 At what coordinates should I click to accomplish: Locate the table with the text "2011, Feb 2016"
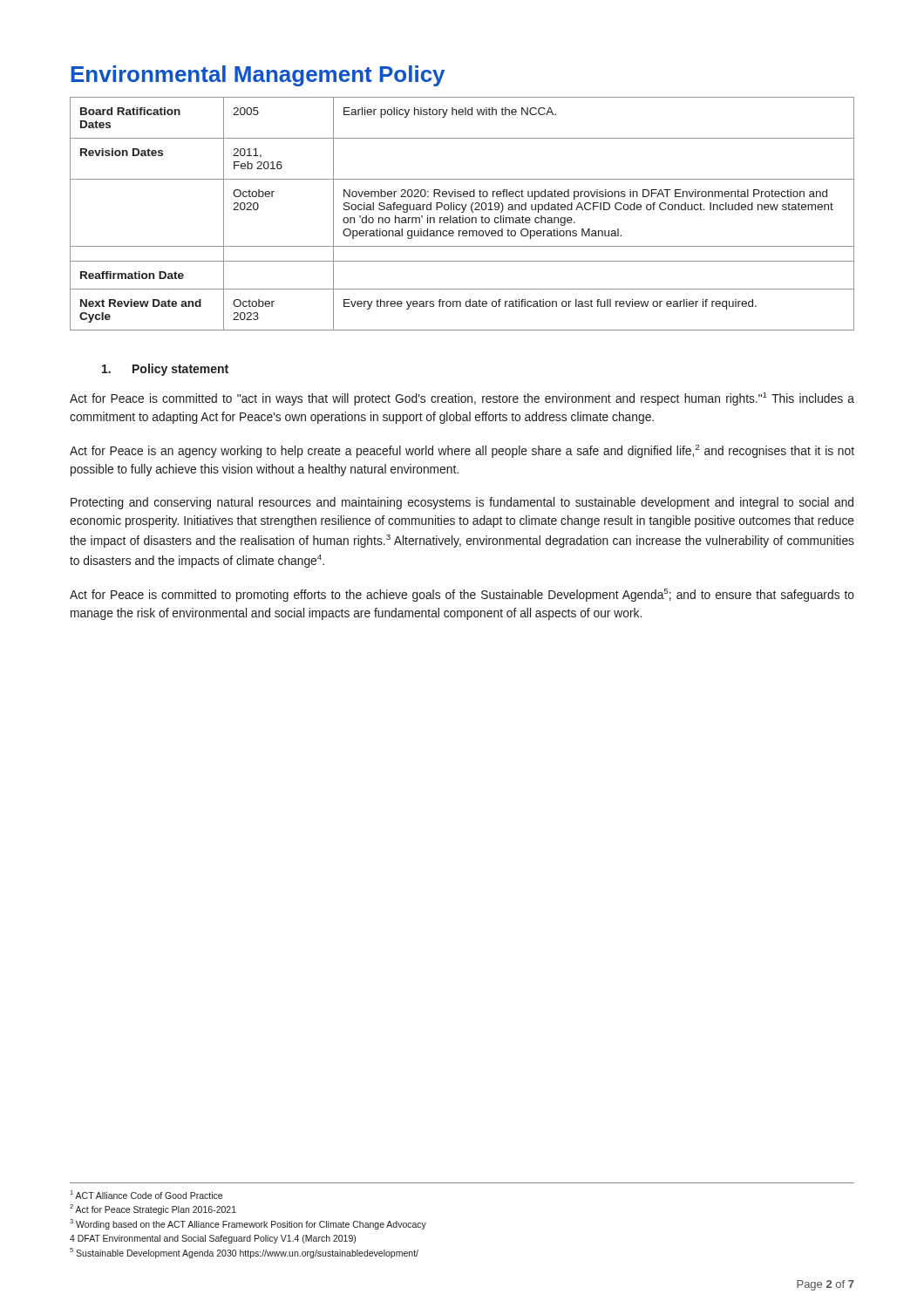[462, 214]
